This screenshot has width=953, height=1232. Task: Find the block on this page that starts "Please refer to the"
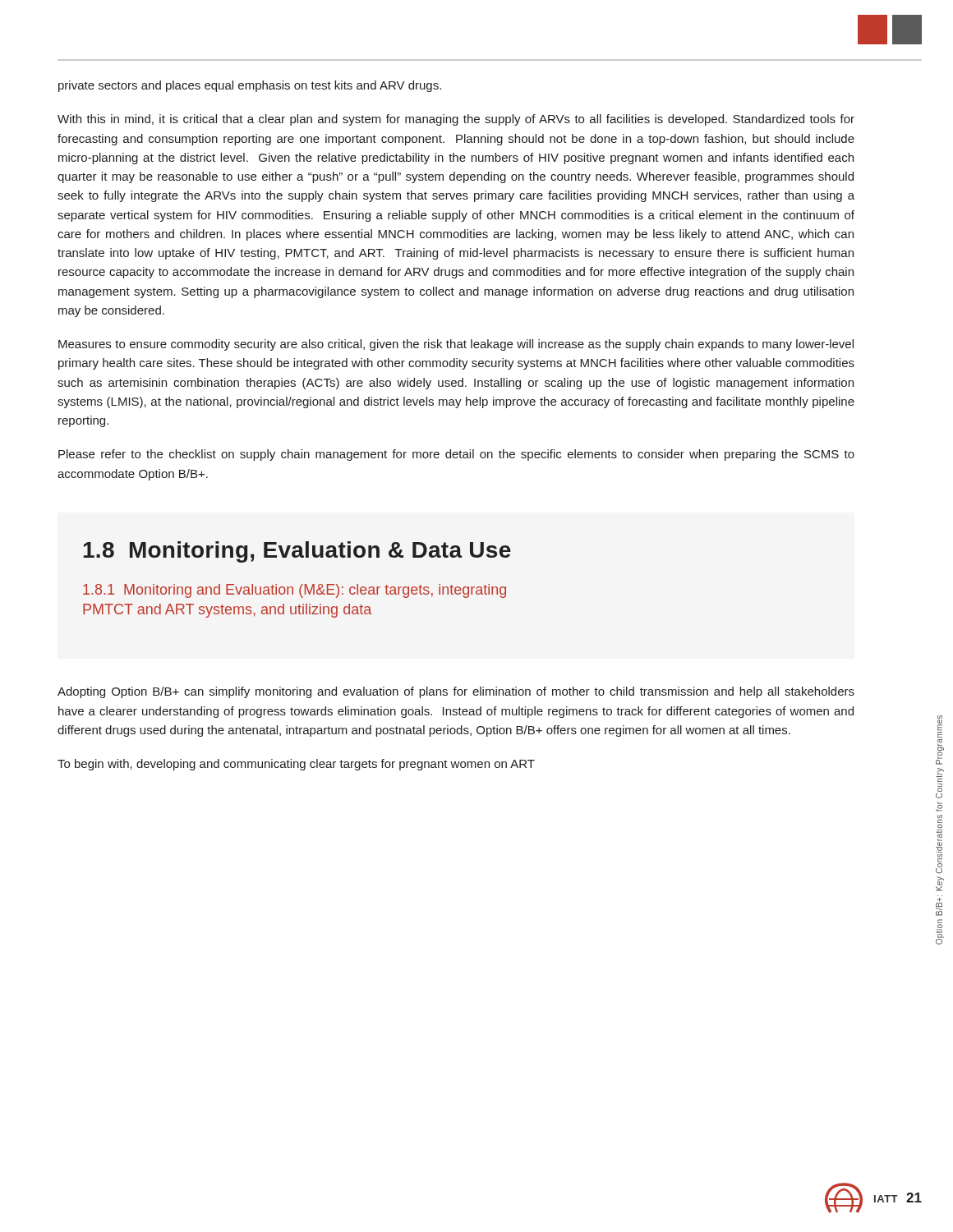coord(456,464)
